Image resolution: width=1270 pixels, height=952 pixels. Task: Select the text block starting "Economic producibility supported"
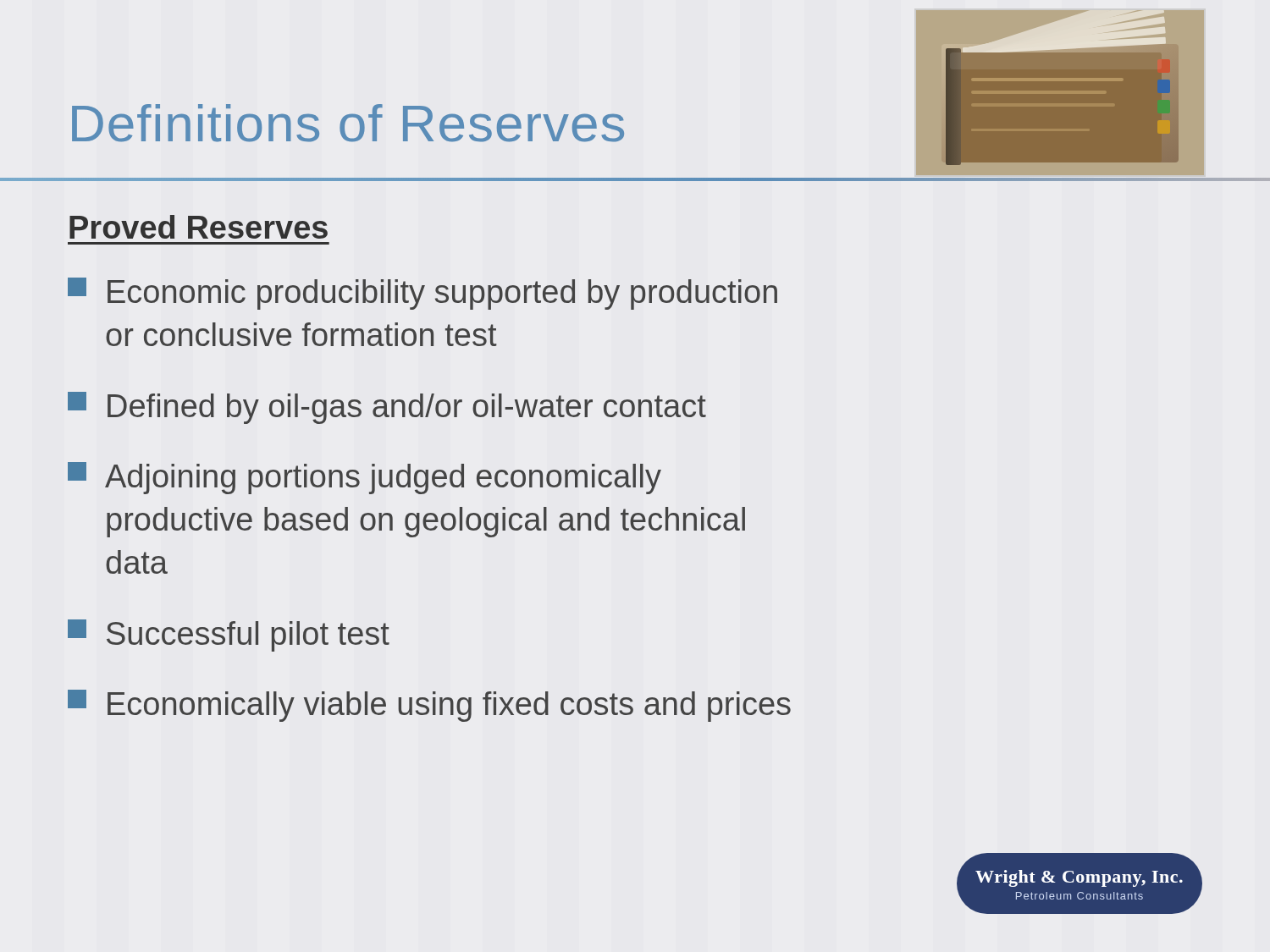tap(423, 314)
